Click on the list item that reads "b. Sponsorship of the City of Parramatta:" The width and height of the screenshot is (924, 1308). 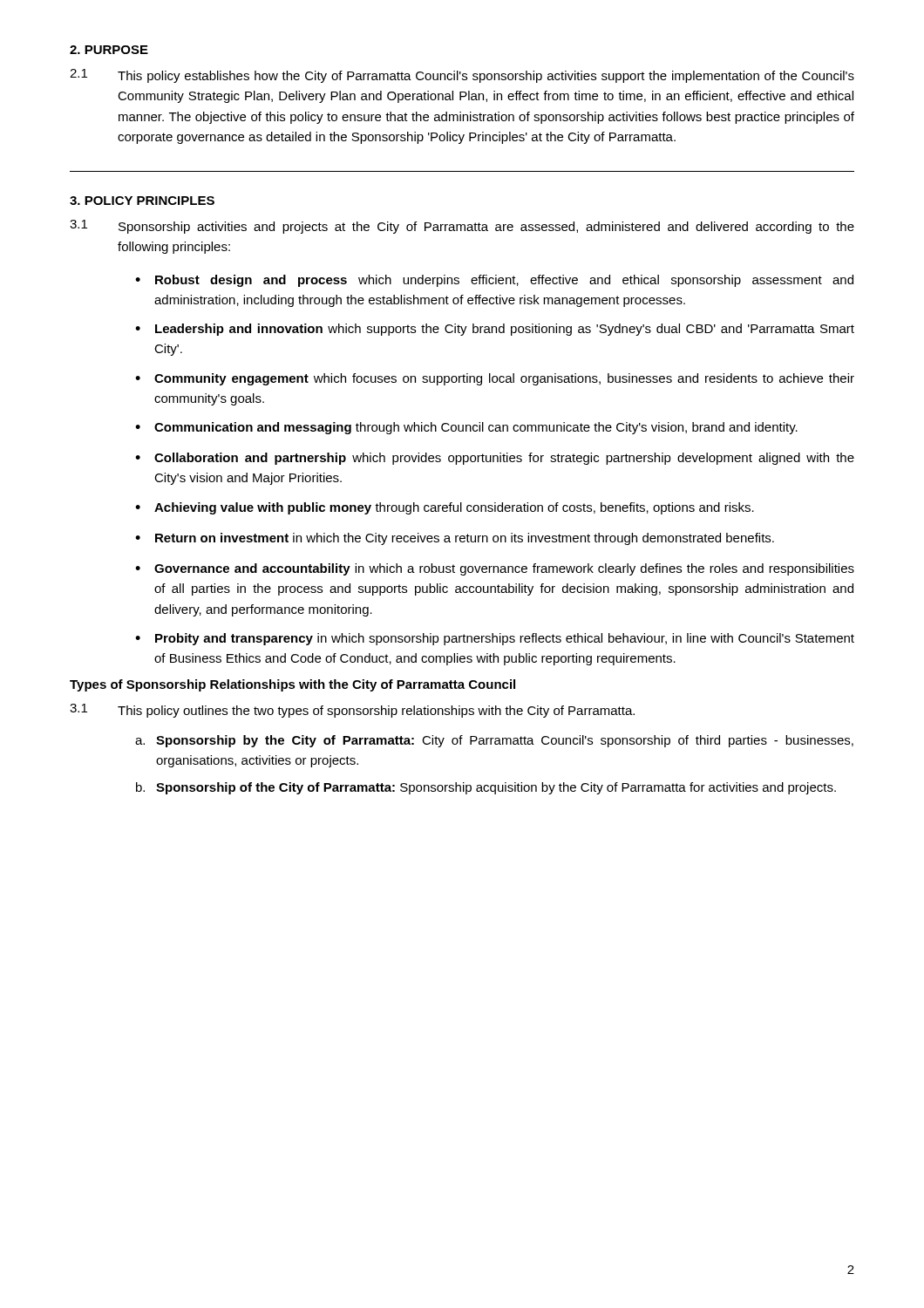click(x=495, y=787)
